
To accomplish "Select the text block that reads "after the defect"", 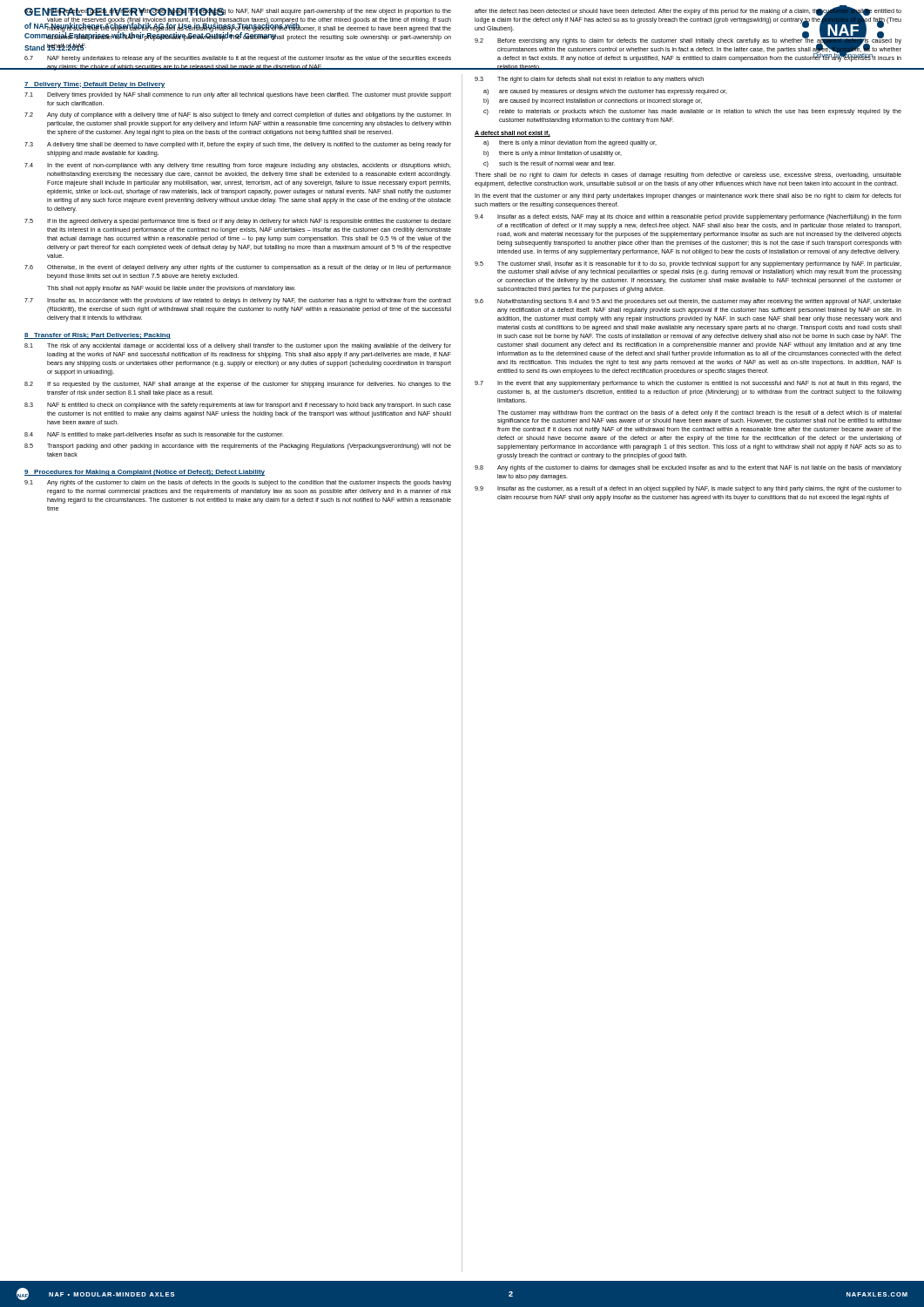I will coord(688,20).
